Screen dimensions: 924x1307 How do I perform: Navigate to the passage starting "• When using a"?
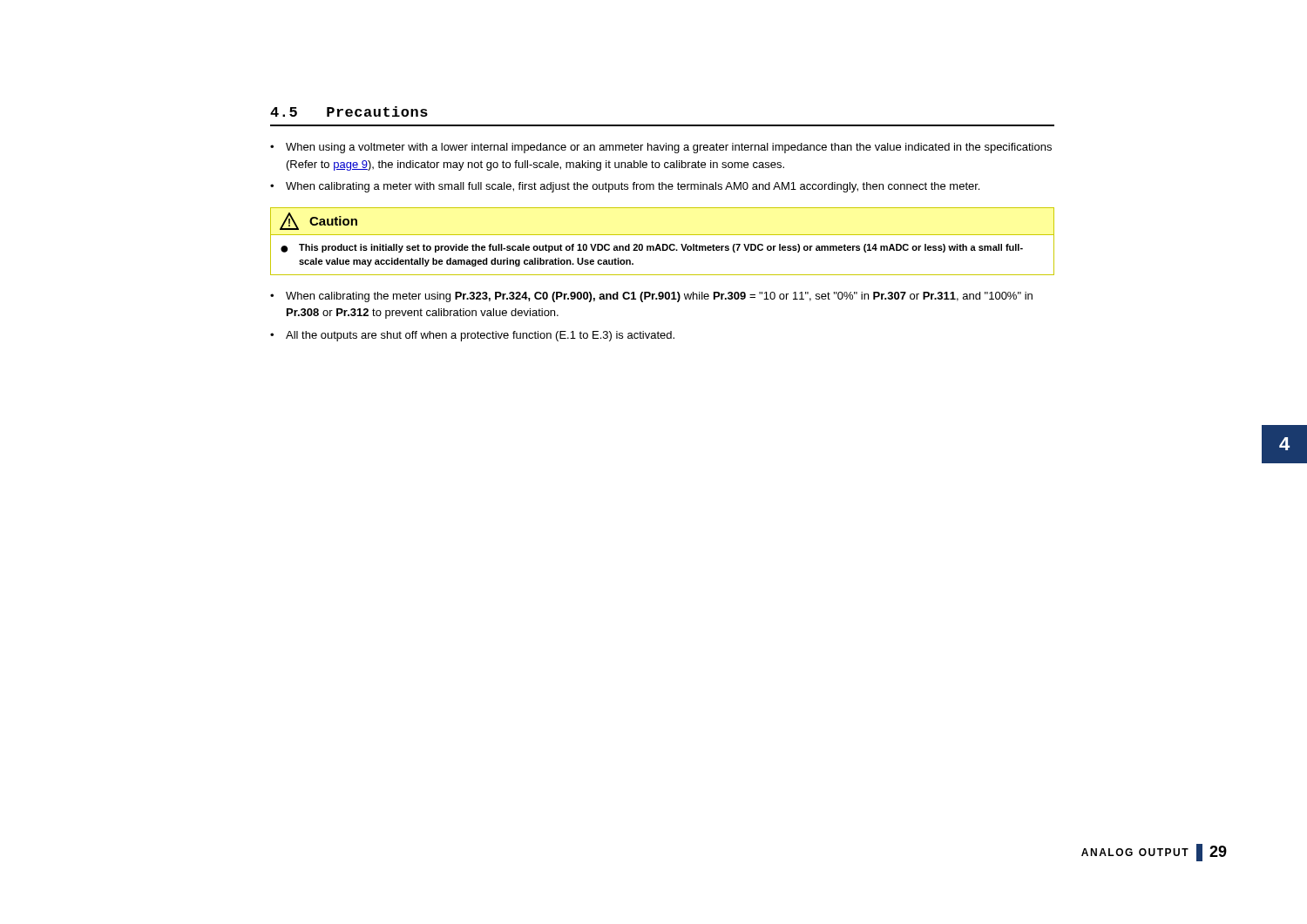662,155
